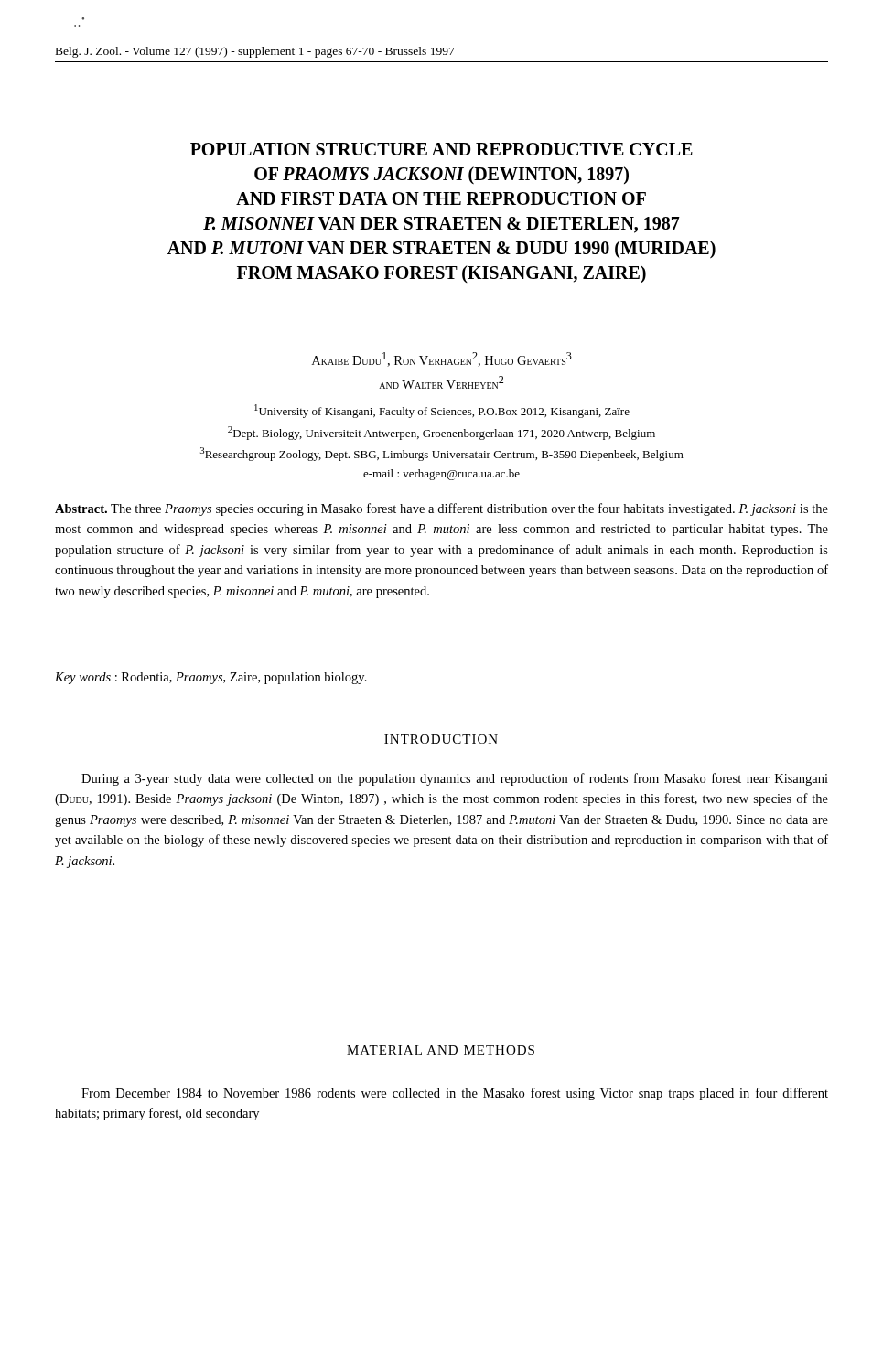Find the text block that reads "Abstract. The three"
Screen dimensions: 1372x883
(442, 550)
